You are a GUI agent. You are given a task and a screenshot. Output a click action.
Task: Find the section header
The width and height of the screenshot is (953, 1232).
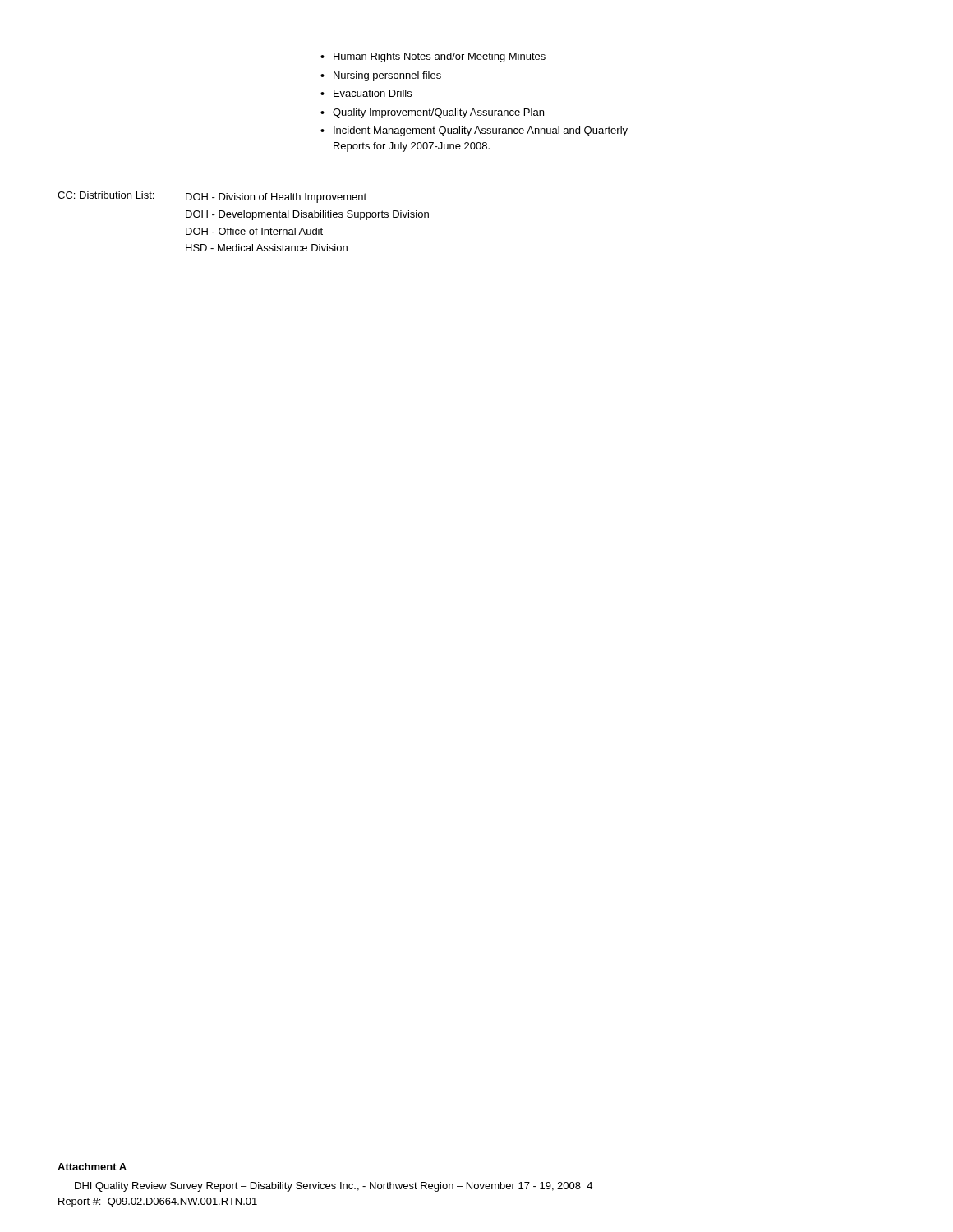click(x=92, y=1167)
